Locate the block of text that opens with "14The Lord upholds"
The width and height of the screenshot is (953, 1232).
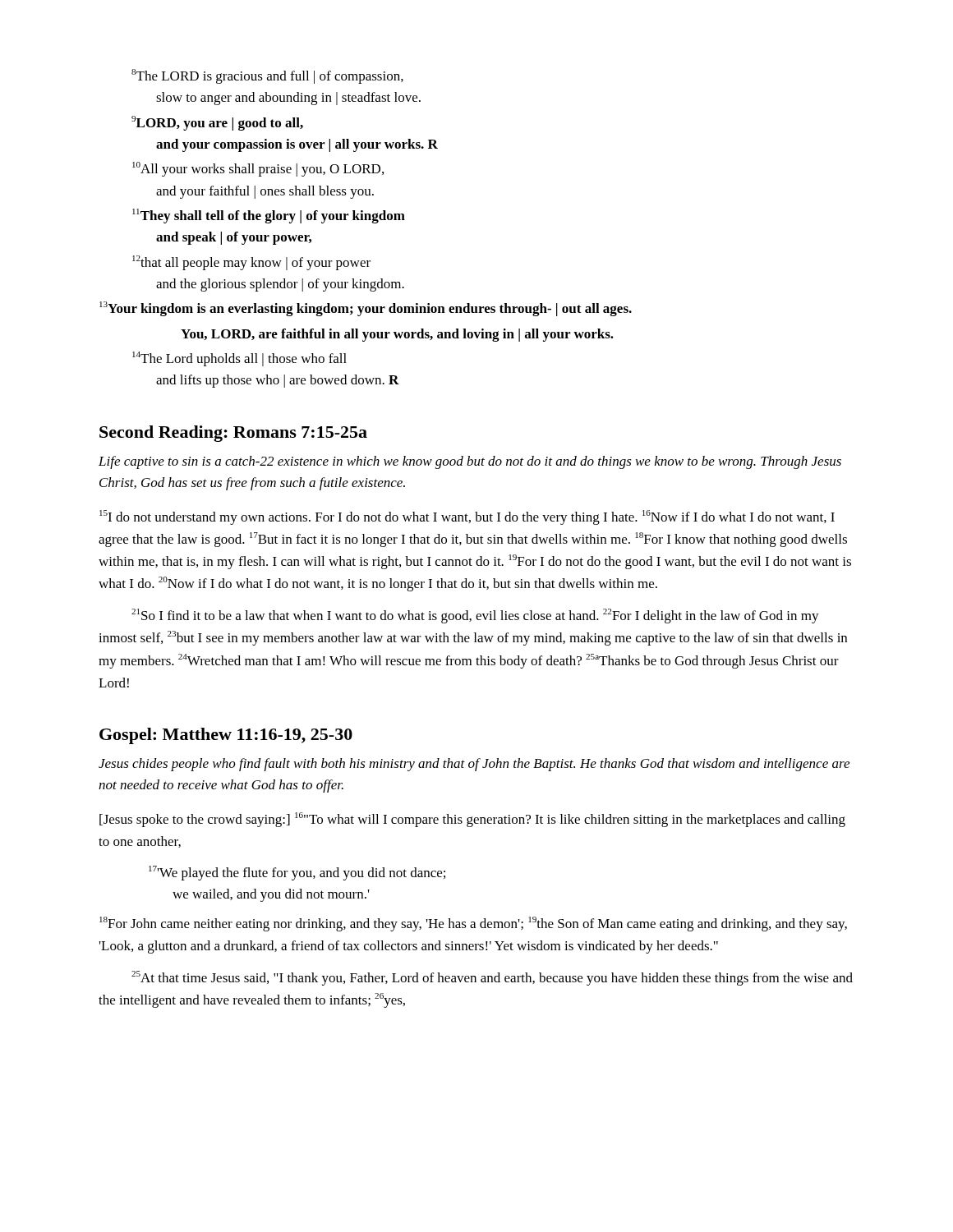[265, 369]
